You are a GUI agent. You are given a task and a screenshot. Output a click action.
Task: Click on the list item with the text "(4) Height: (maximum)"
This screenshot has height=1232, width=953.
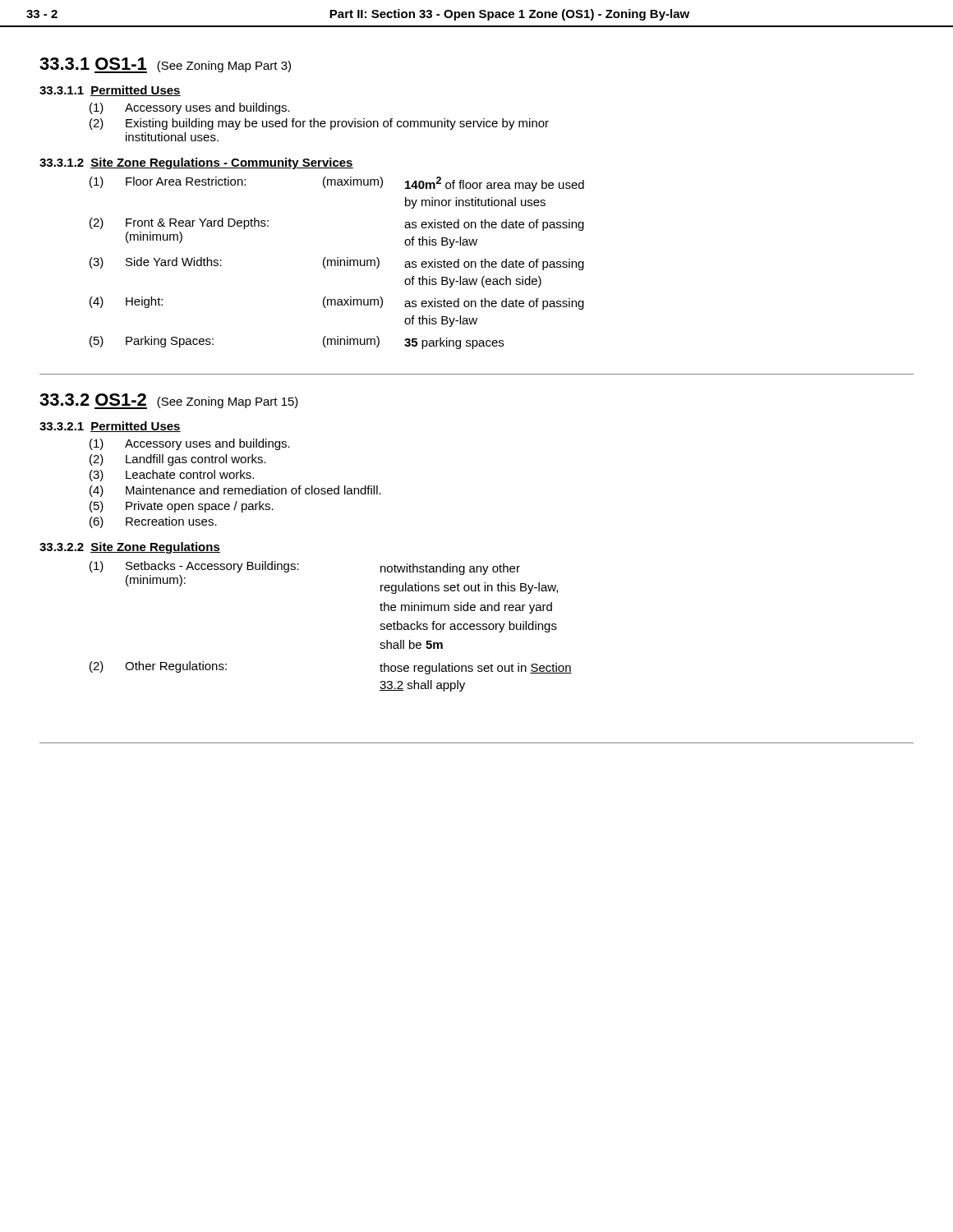pos(501,311)
